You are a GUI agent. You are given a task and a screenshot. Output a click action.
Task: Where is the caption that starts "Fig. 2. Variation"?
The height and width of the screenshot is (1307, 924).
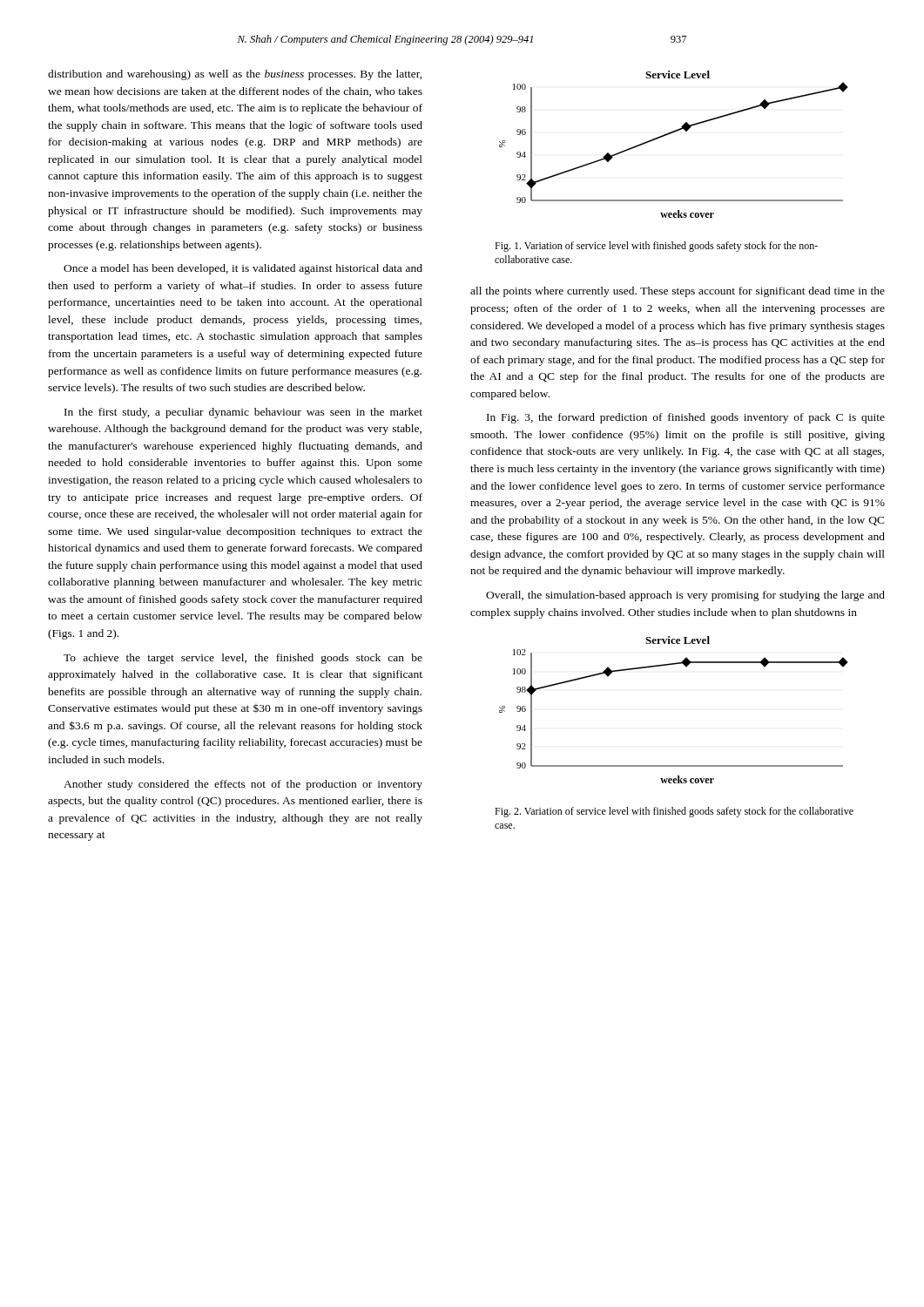click(674, 818)
